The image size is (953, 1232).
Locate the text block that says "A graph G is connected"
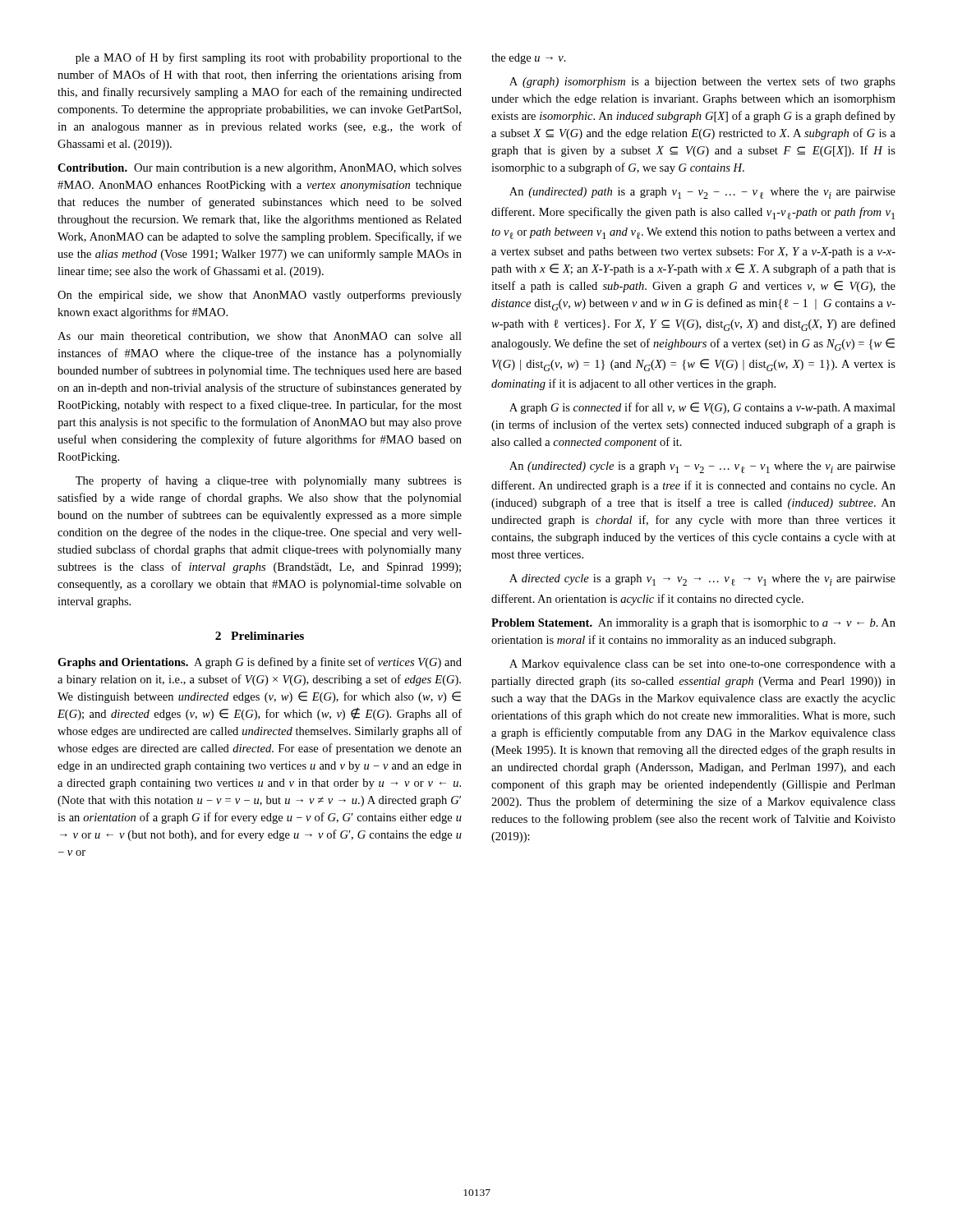click(x=693, y=425)
